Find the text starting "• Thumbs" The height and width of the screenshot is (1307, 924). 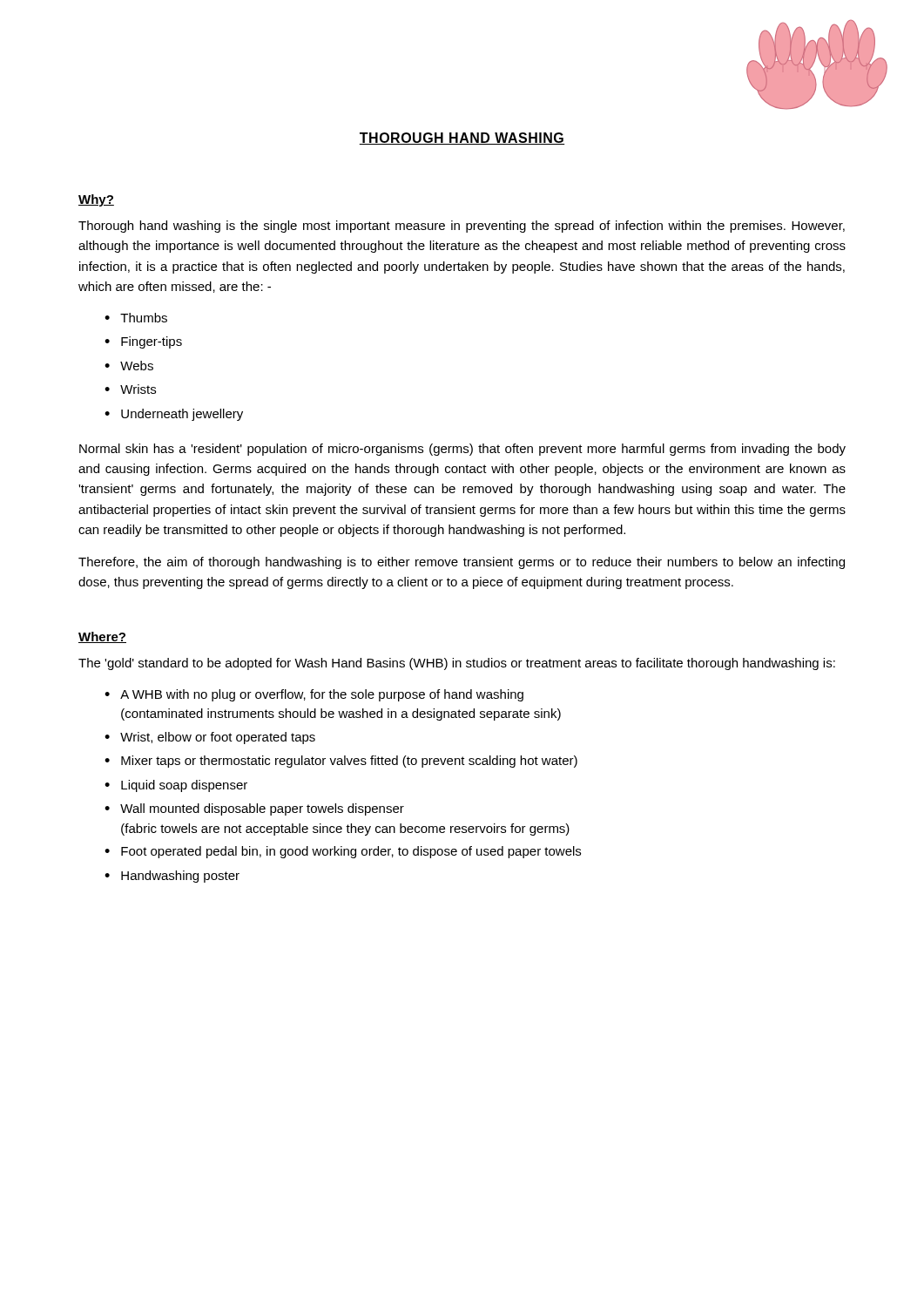coord(136,318)
